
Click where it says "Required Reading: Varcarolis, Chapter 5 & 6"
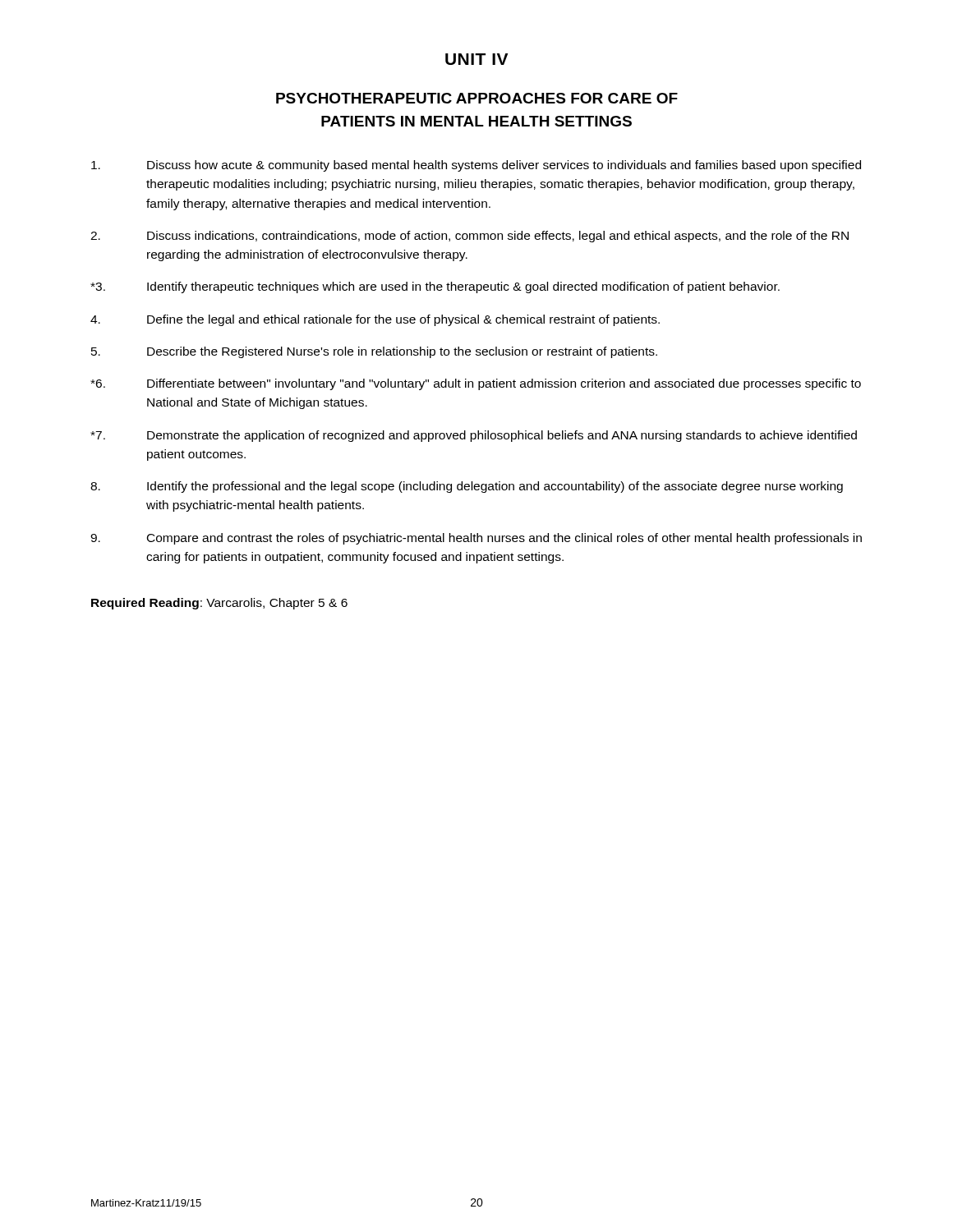[219, 603]
